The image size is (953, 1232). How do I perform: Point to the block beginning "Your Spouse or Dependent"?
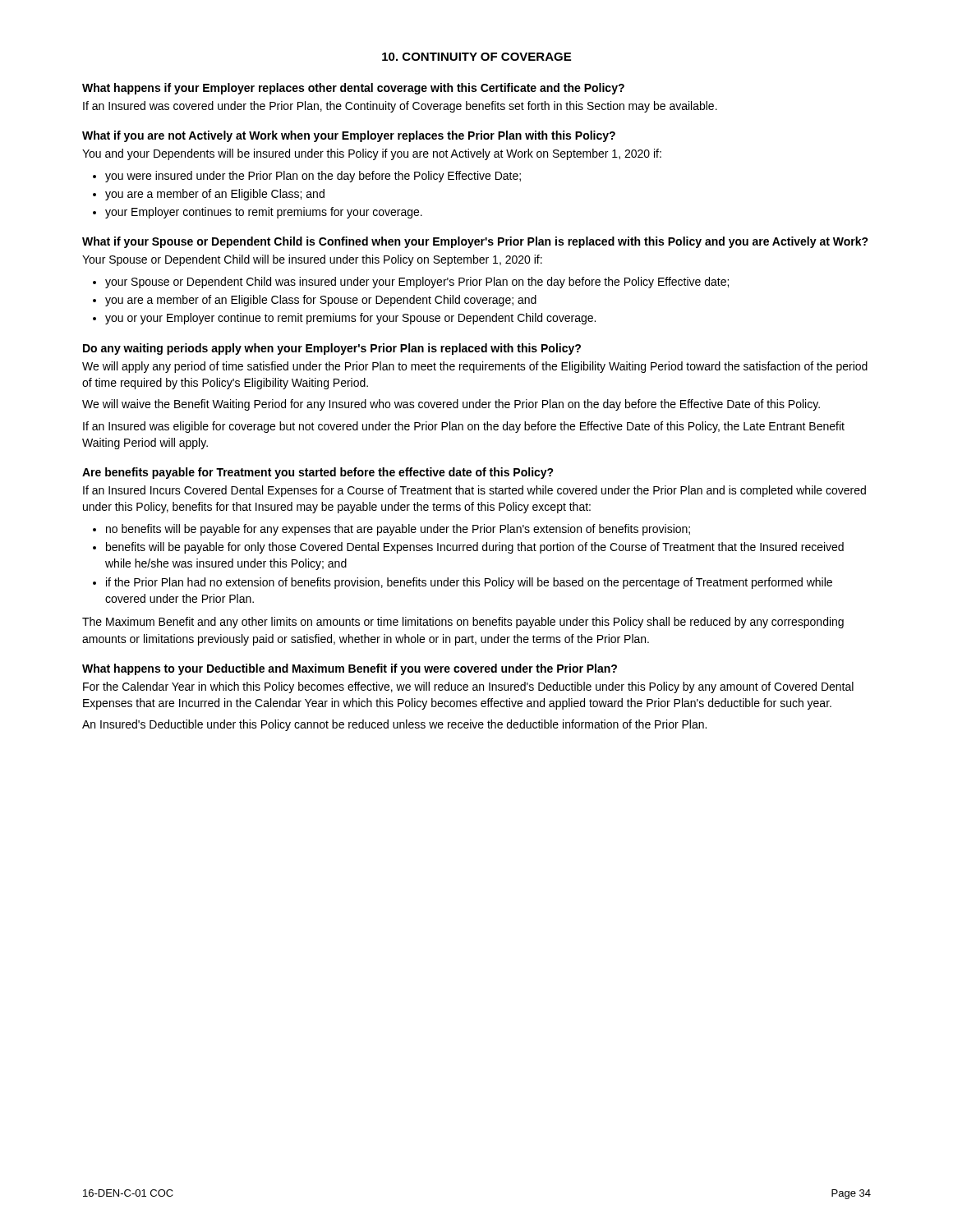coord(312,260)
